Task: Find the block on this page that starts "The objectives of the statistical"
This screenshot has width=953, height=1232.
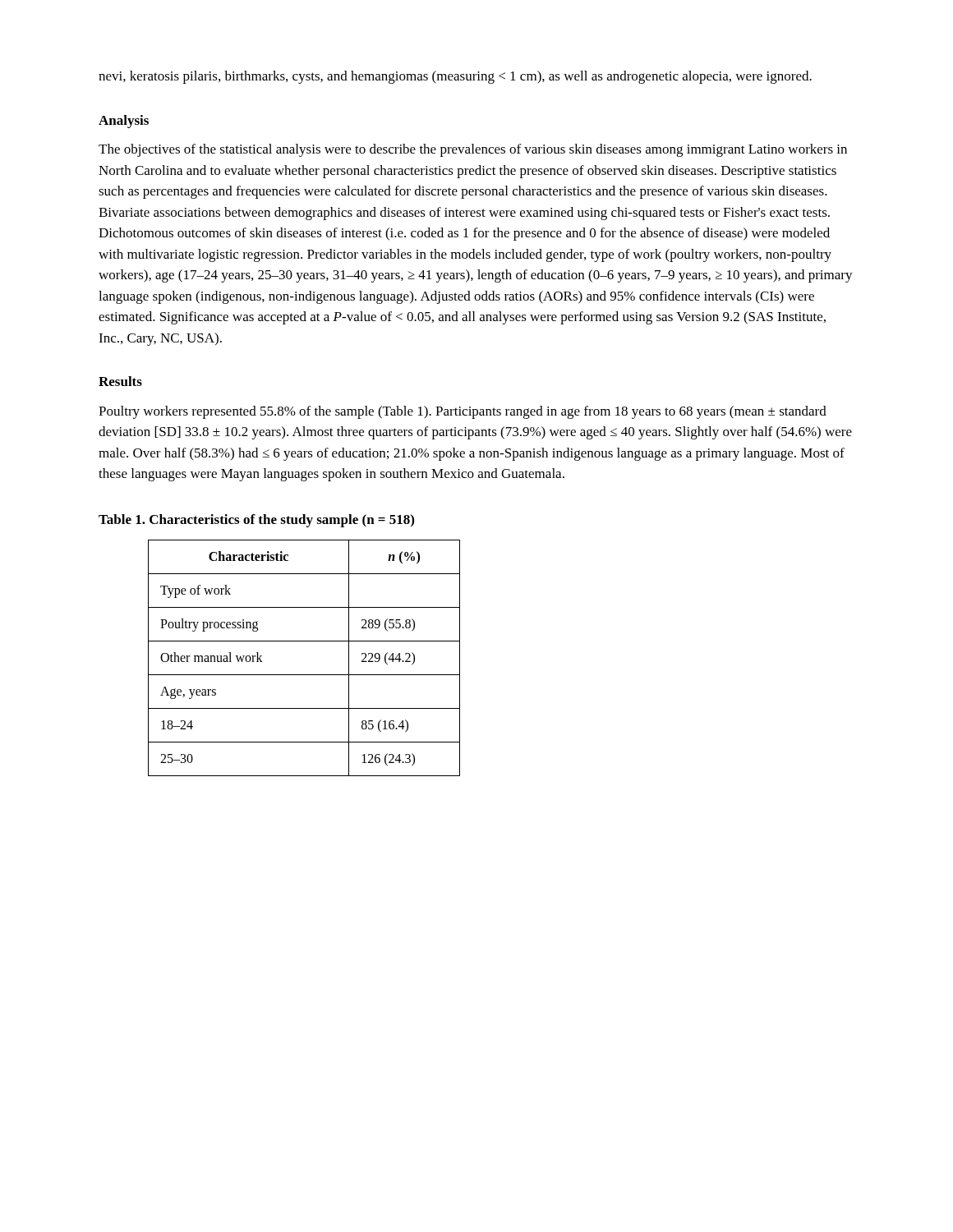Action: click(x=476, y=244)
